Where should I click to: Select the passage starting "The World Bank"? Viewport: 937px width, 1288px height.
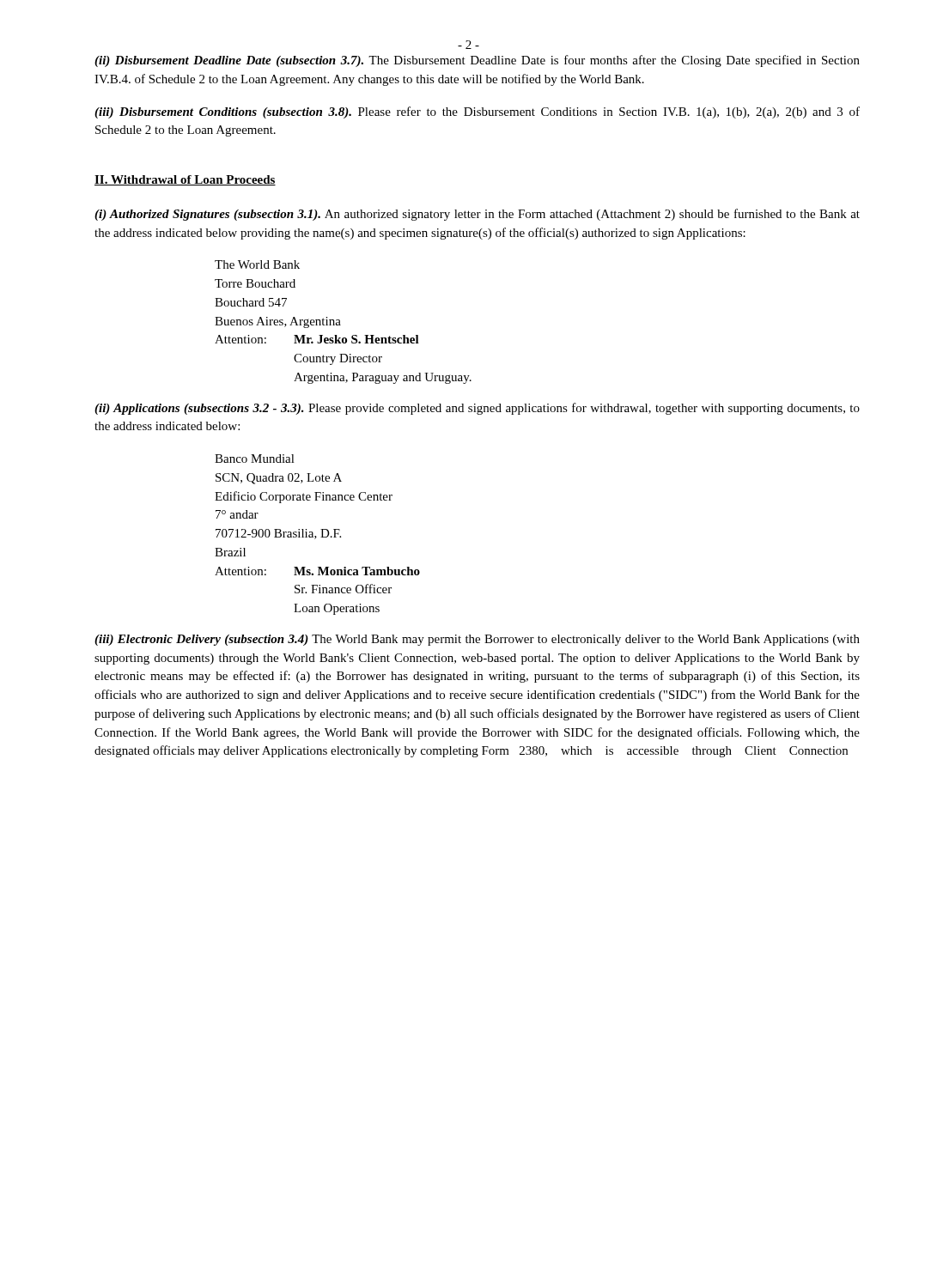257,264
